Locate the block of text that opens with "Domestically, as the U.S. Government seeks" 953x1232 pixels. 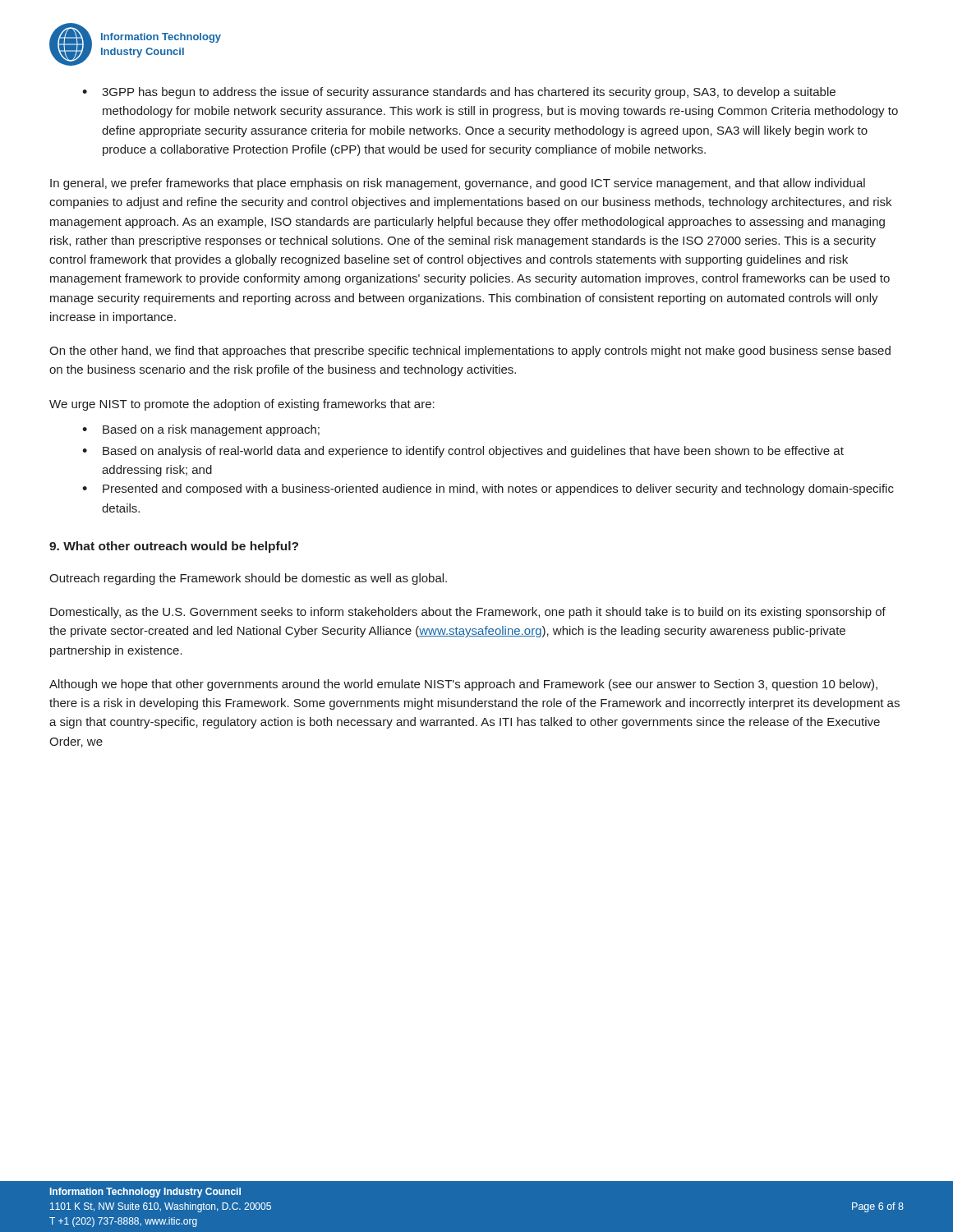coord(467,631)
